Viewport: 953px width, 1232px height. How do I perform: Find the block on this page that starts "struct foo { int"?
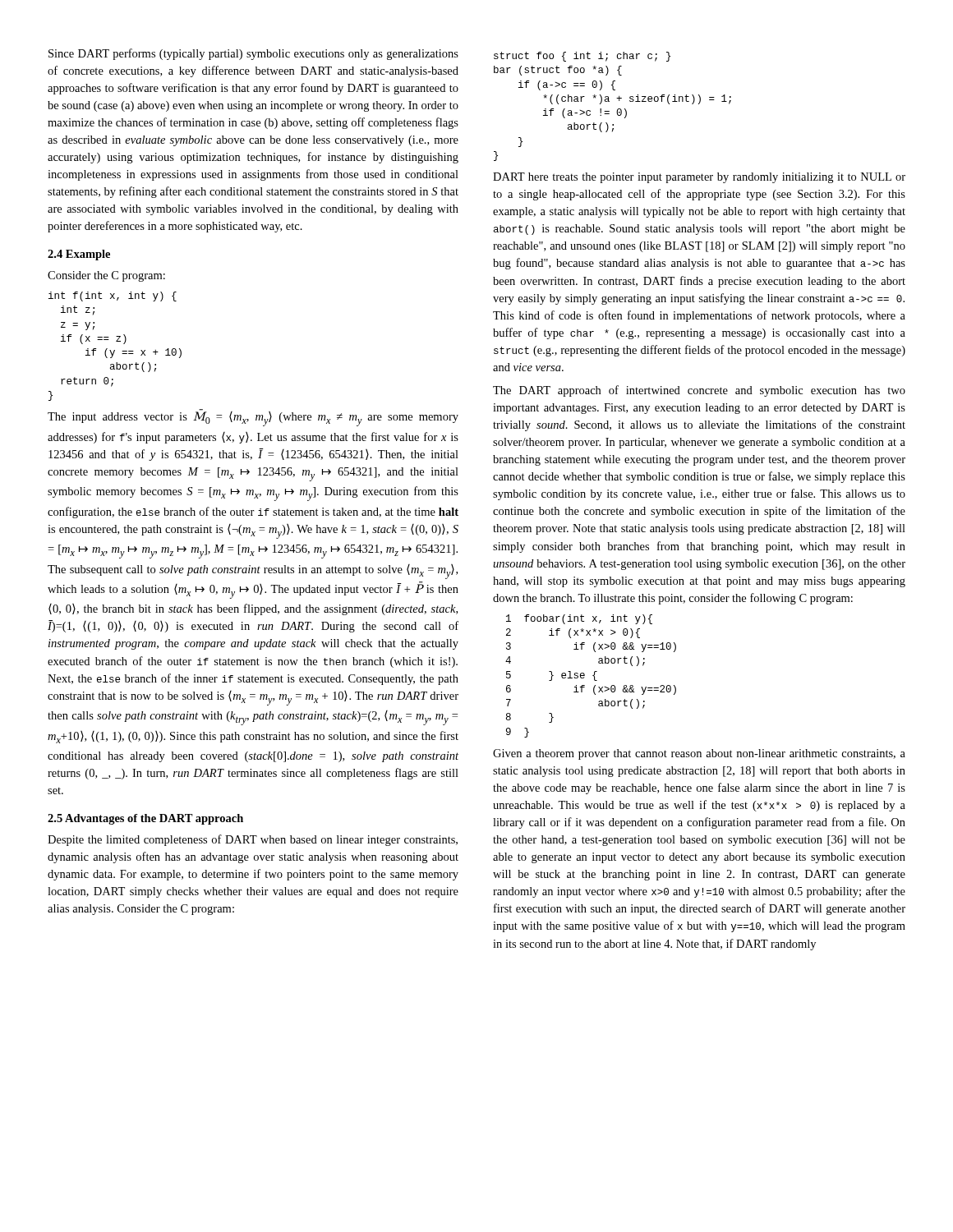pyautogui.click(x=699, y=107)
